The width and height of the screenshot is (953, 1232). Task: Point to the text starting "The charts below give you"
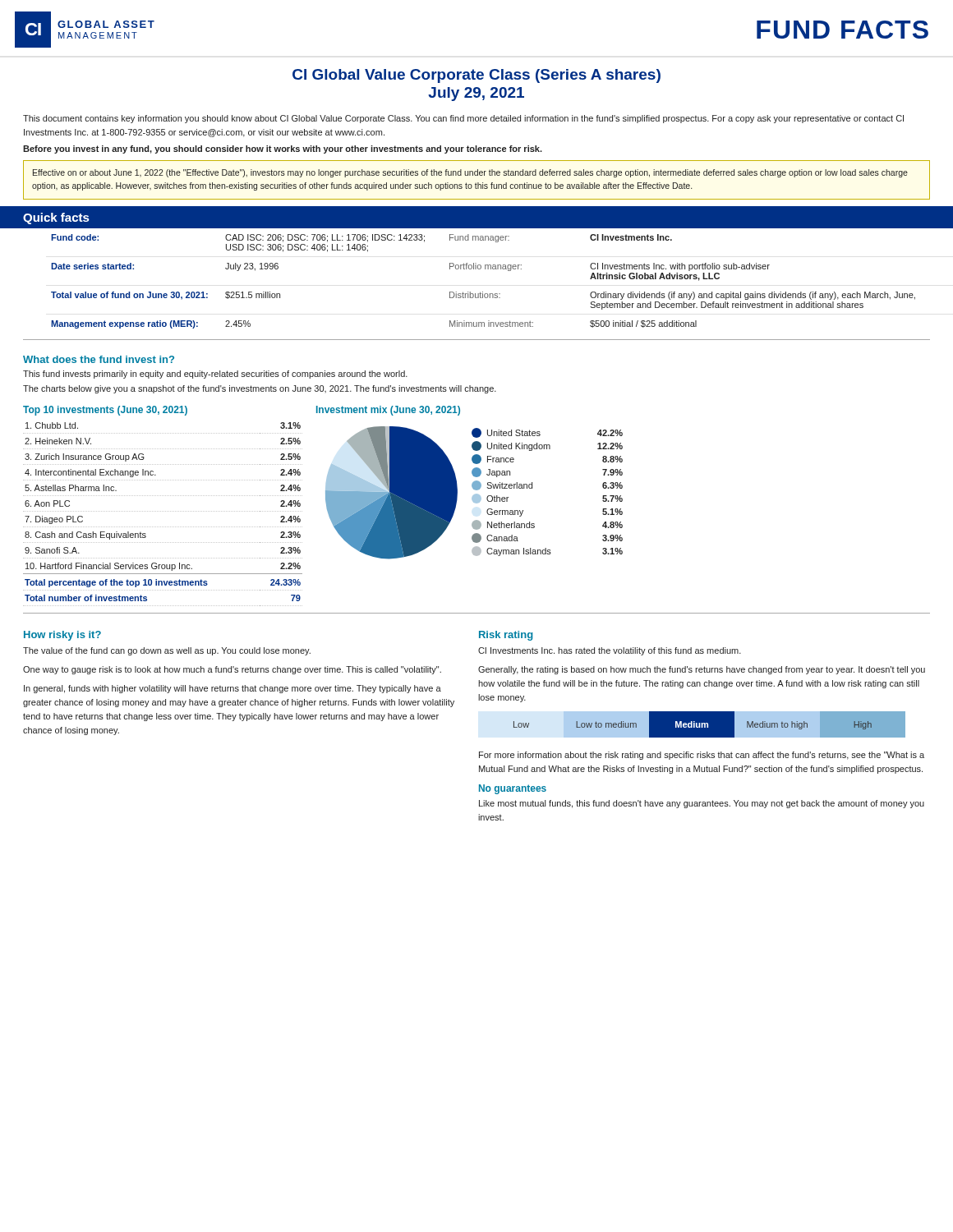(260, 388)
